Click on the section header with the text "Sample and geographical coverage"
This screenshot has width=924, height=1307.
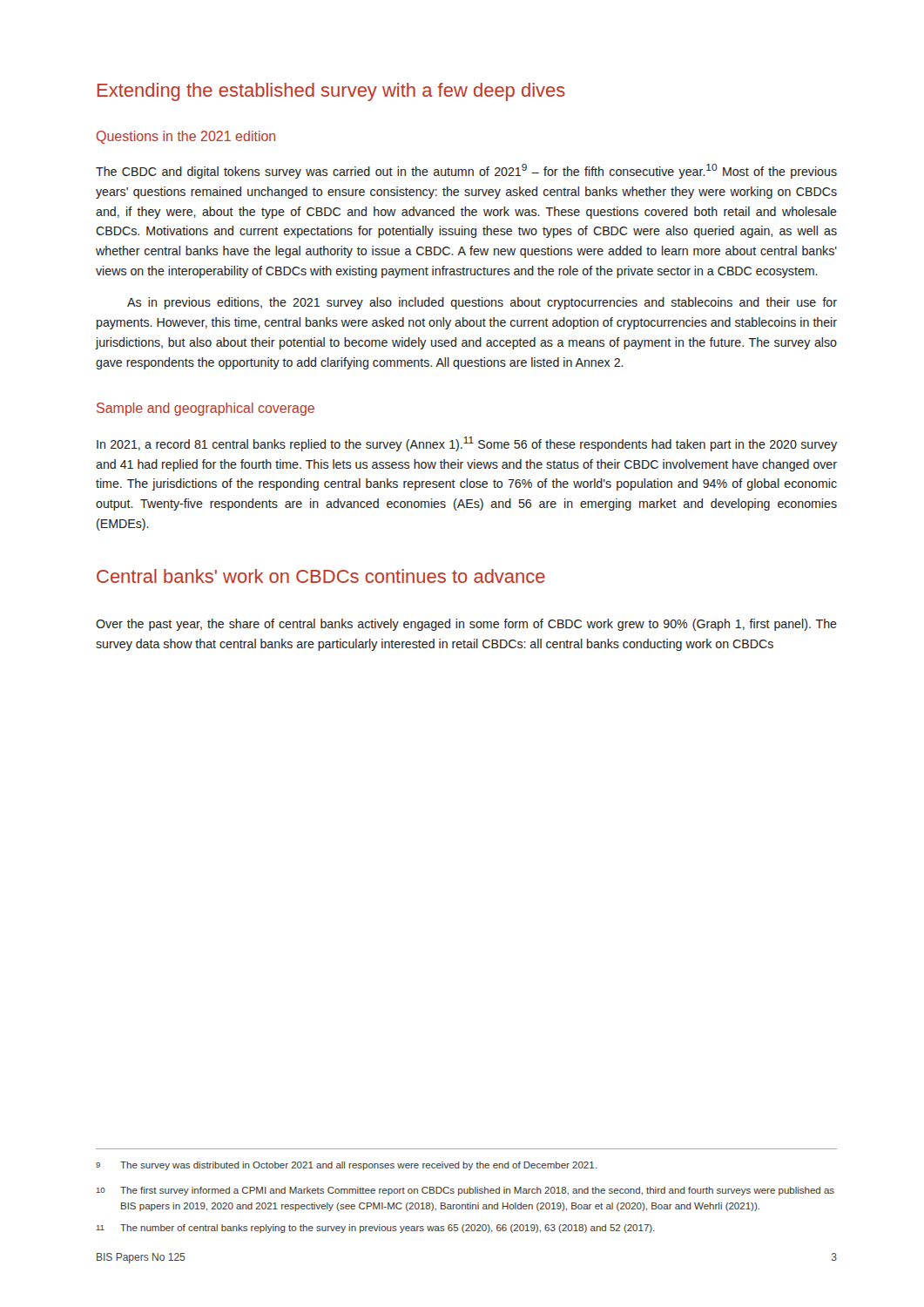point(206,409)
